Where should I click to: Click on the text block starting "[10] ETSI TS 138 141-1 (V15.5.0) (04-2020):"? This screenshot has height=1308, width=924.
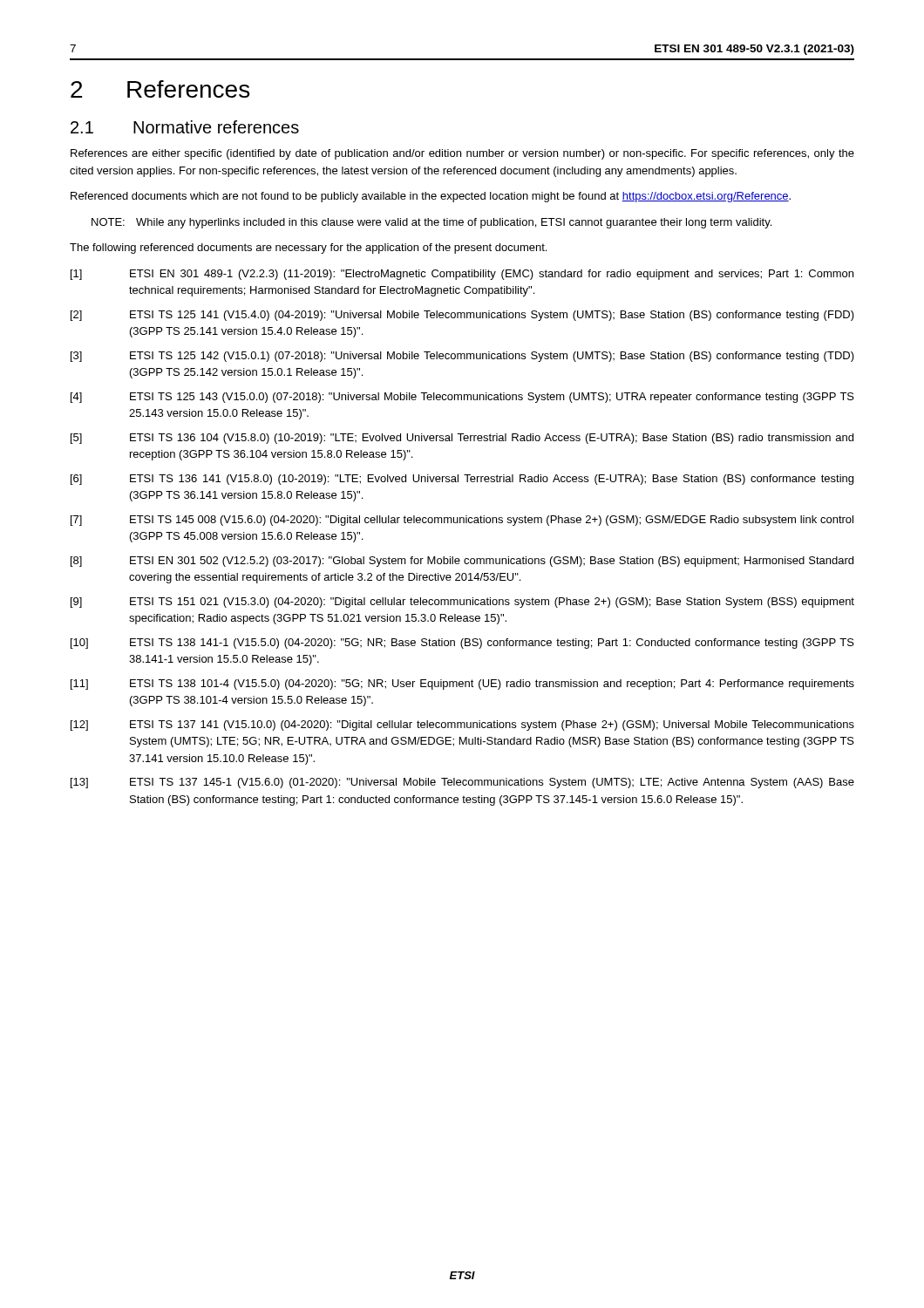[x=462, y=650]
